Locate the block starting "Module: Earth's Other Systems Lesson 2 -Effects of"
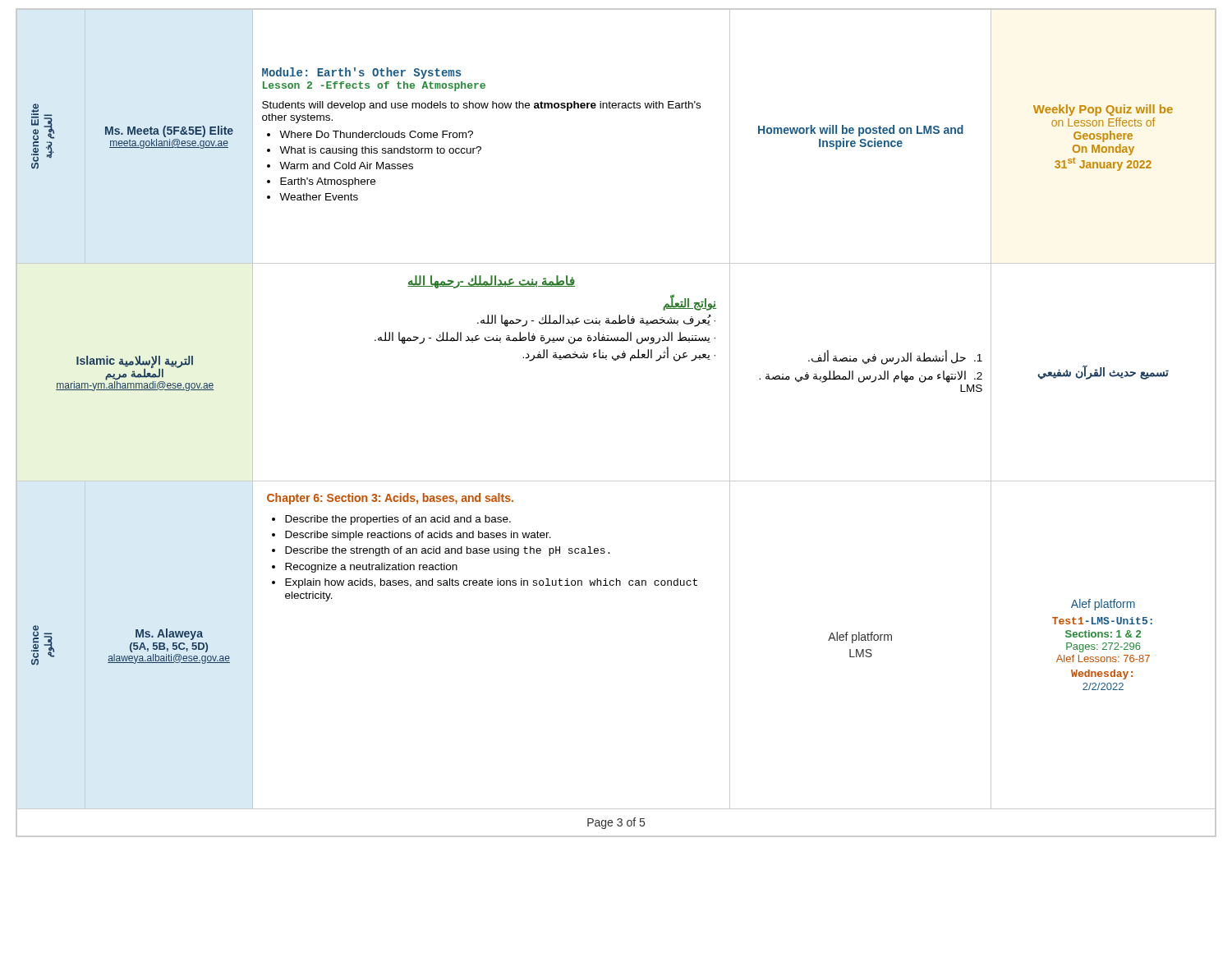This screenshot has height=953, width=1232. [361, 73]
